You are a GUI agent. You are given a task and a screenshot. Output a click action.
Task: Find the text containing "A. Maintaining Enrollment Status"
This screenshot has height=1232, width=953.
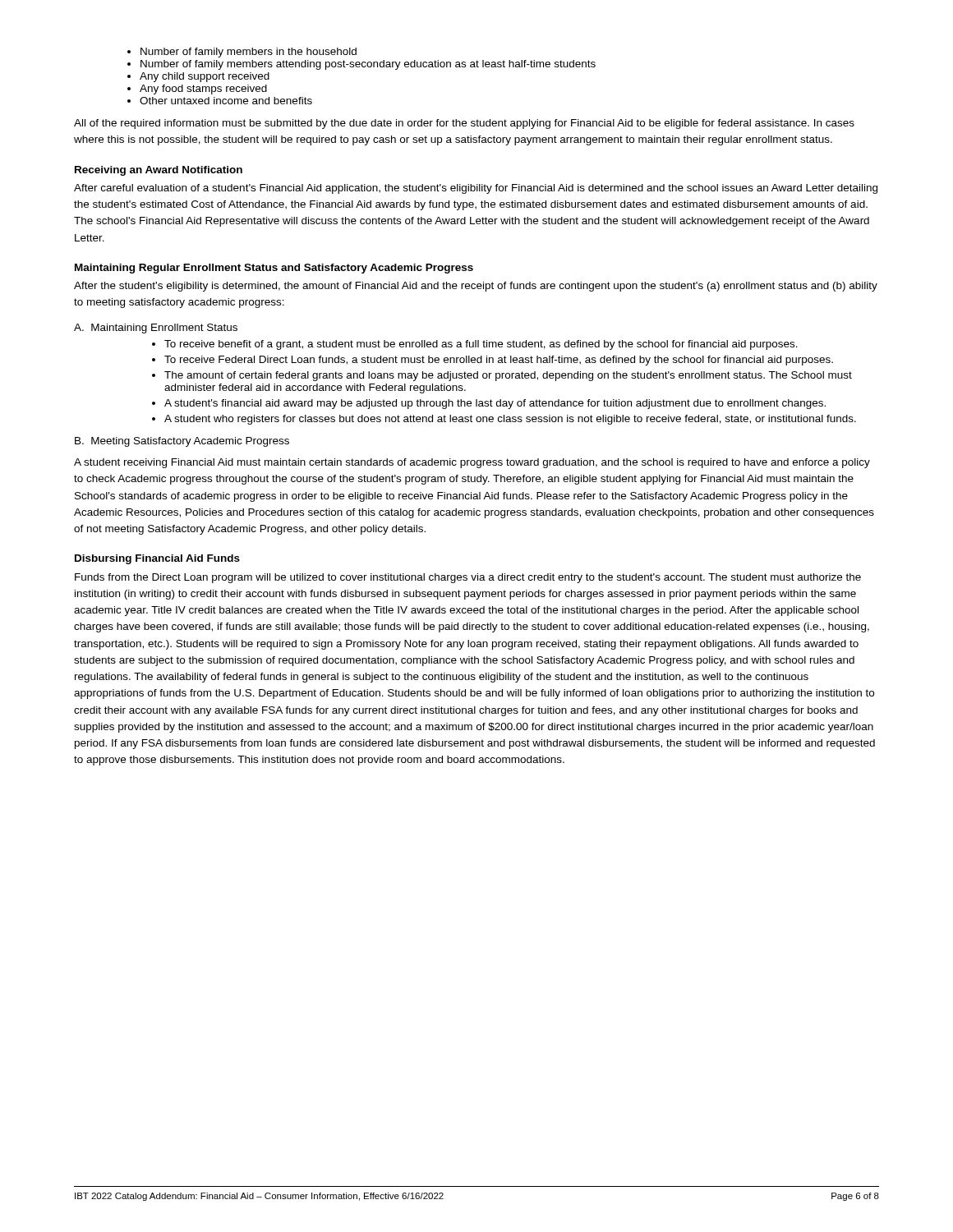156,329
